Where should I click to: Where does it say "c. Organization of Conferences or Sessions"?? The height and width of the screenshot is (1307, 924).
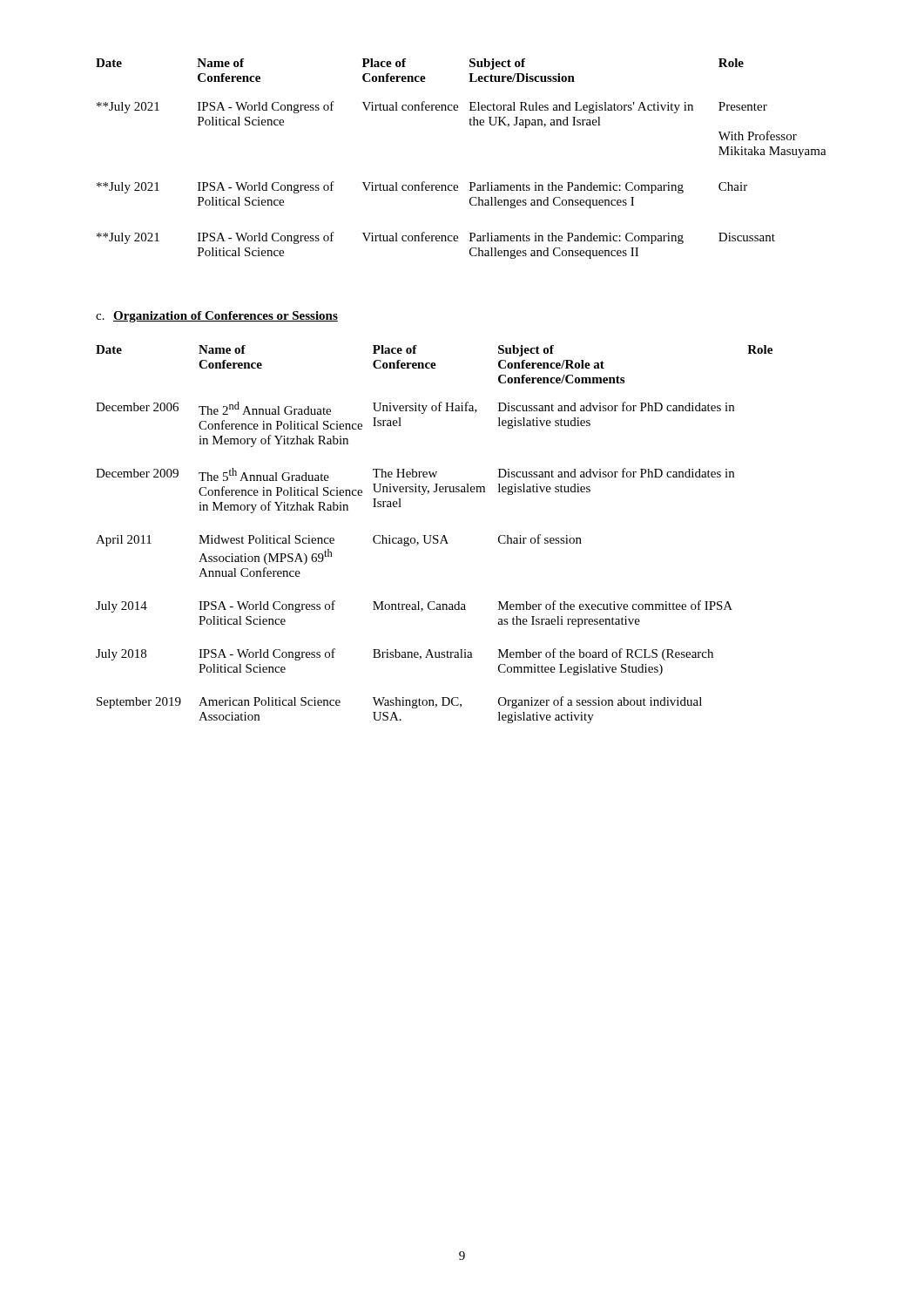(x=217, y=316)
